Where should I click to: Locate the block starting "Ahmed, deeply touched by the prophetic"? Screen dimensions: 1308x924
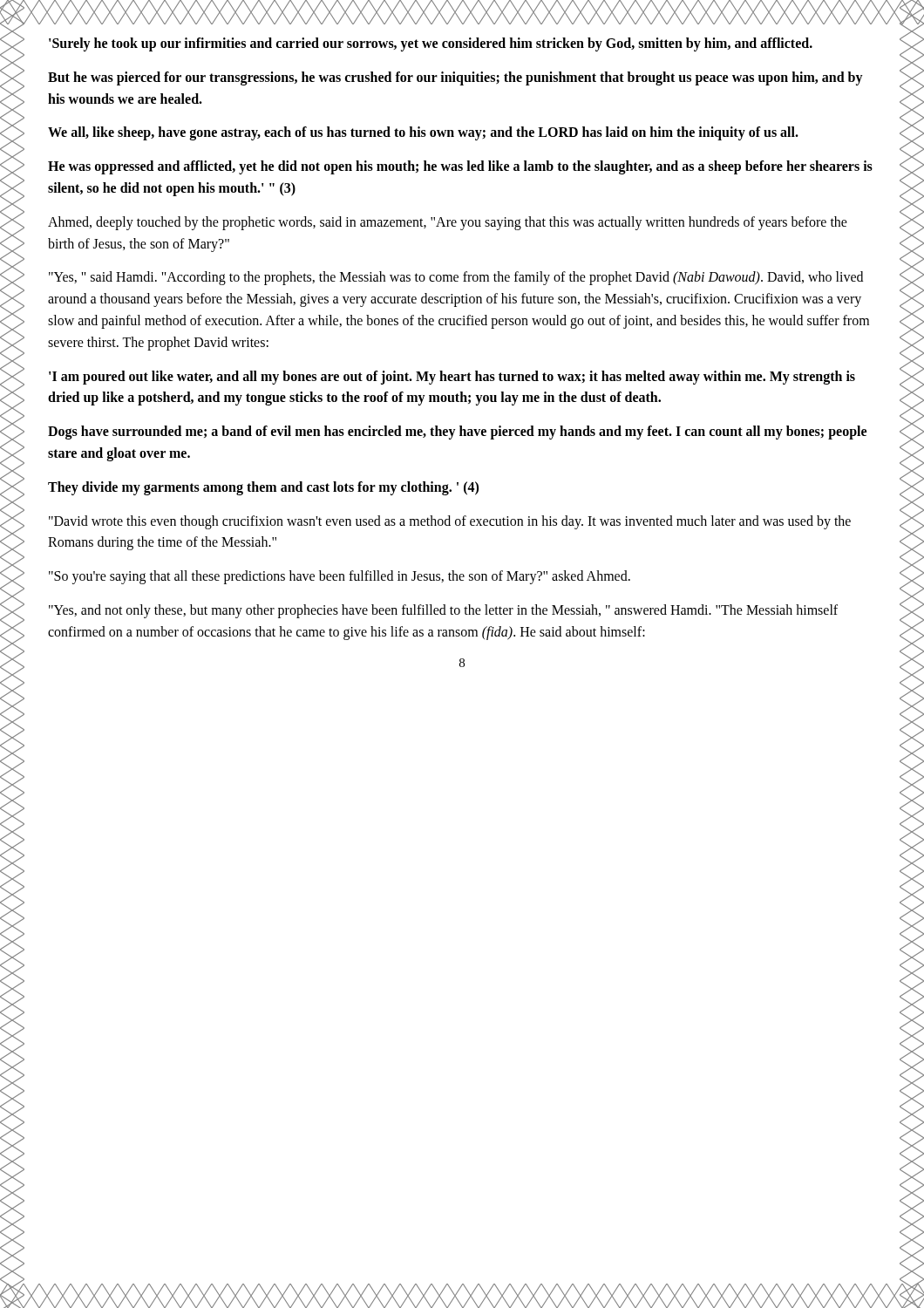coord(448,233)
